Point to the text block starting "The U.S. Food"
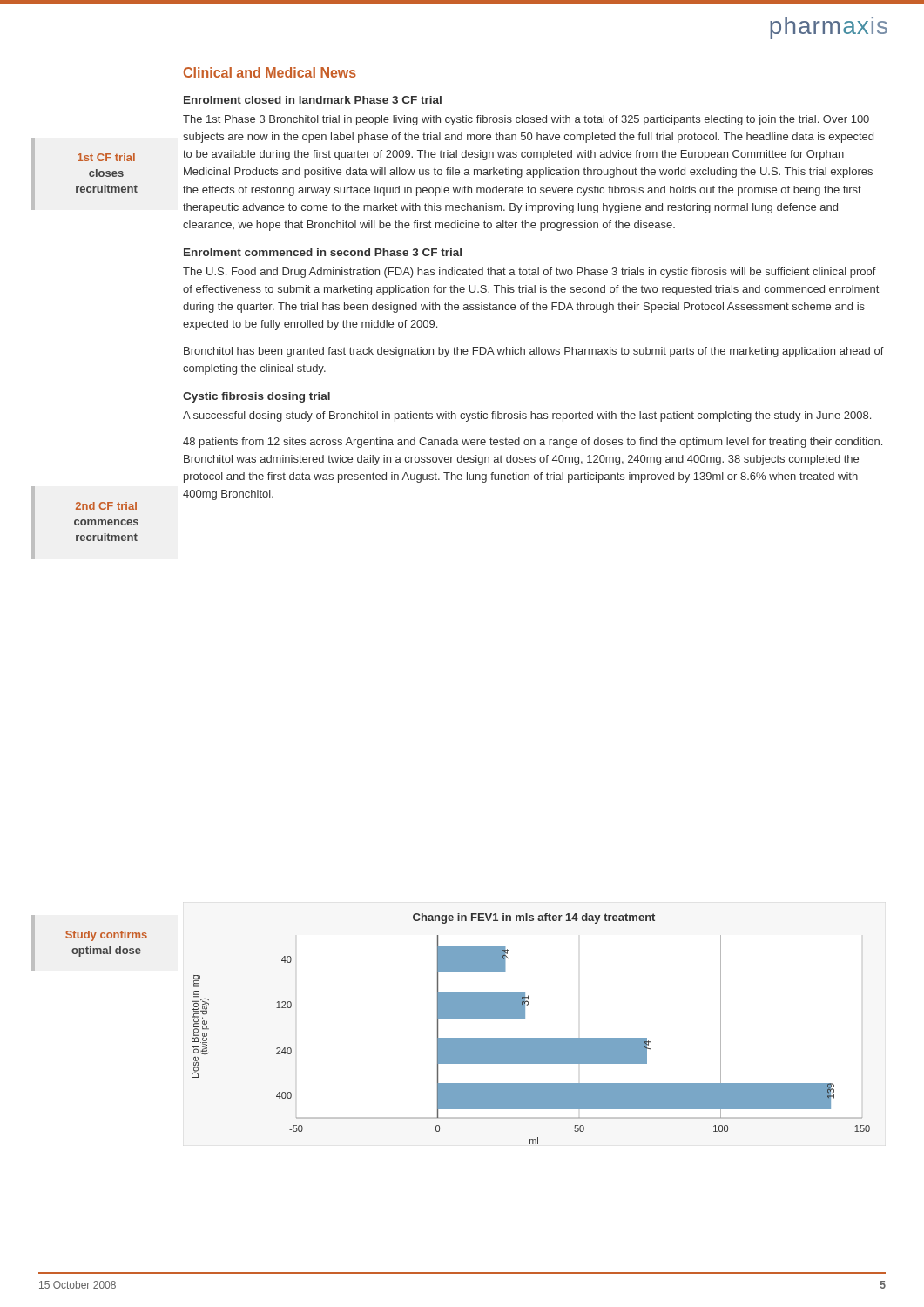The image size is (924, 1307). click(x=531, y=298)
